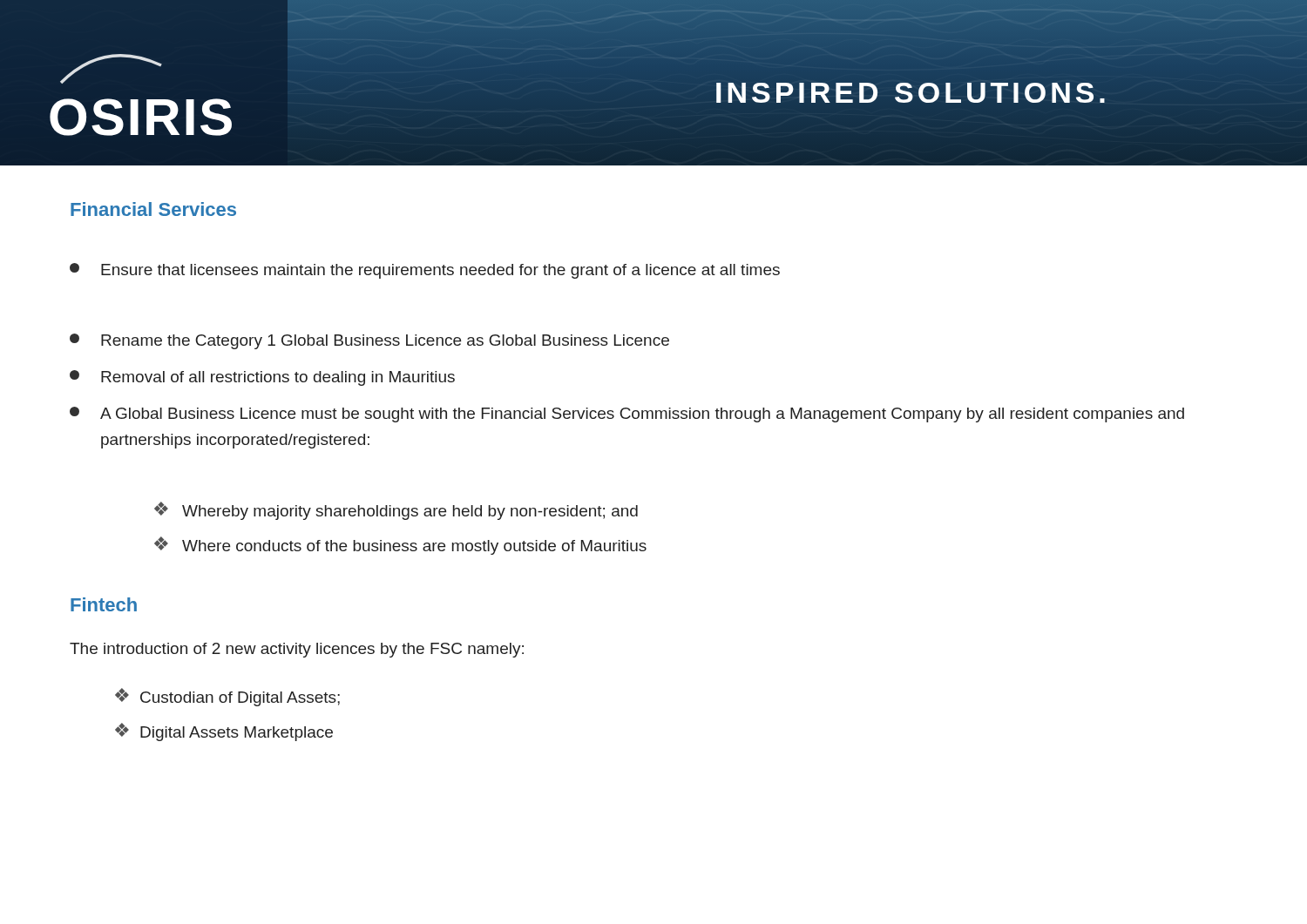Locate the text "❖ Digital Assets Marketplace"

click(223, 733)
